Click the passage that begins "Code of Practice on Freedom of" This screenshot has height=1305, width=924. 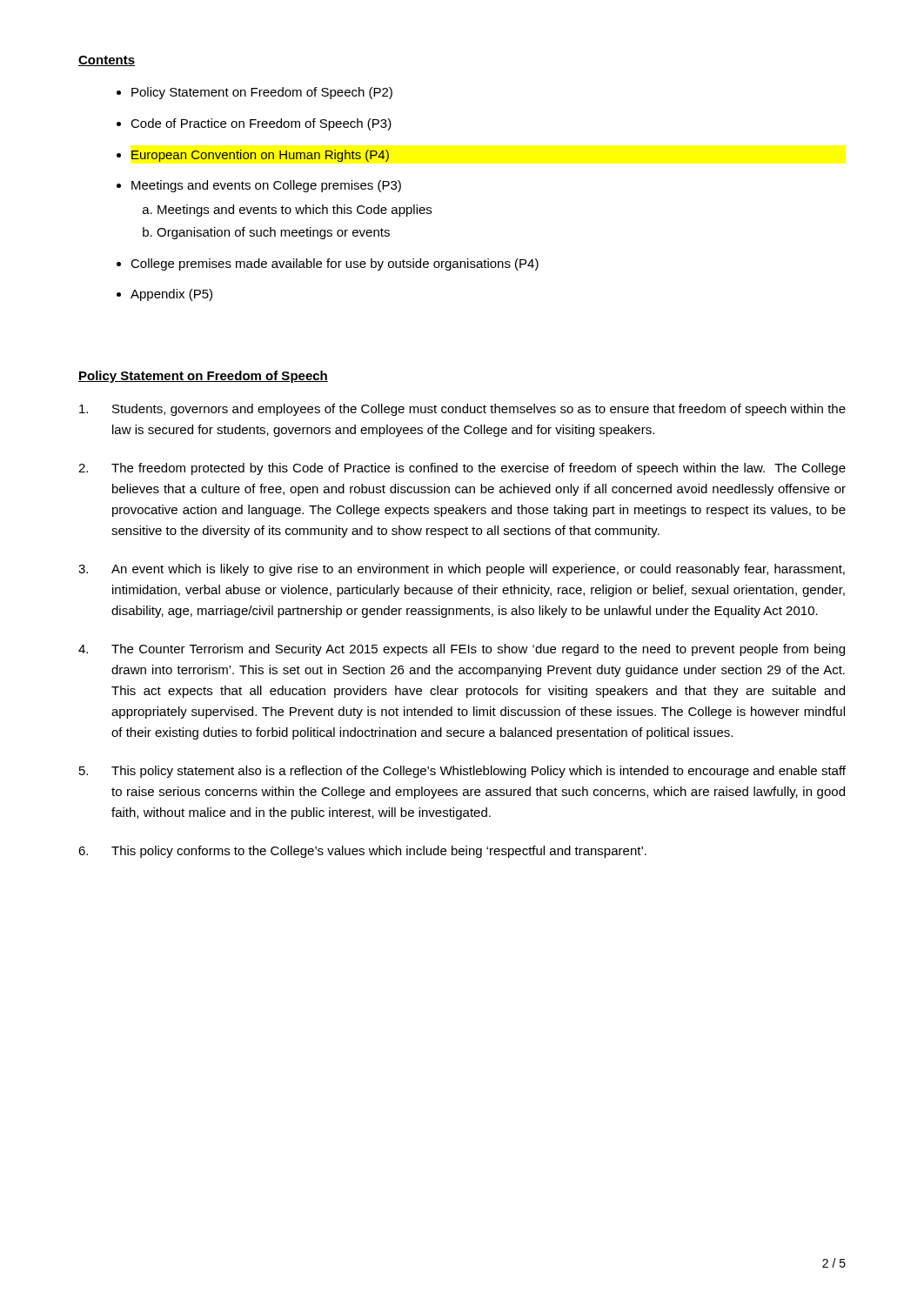[x=261, y=124]
